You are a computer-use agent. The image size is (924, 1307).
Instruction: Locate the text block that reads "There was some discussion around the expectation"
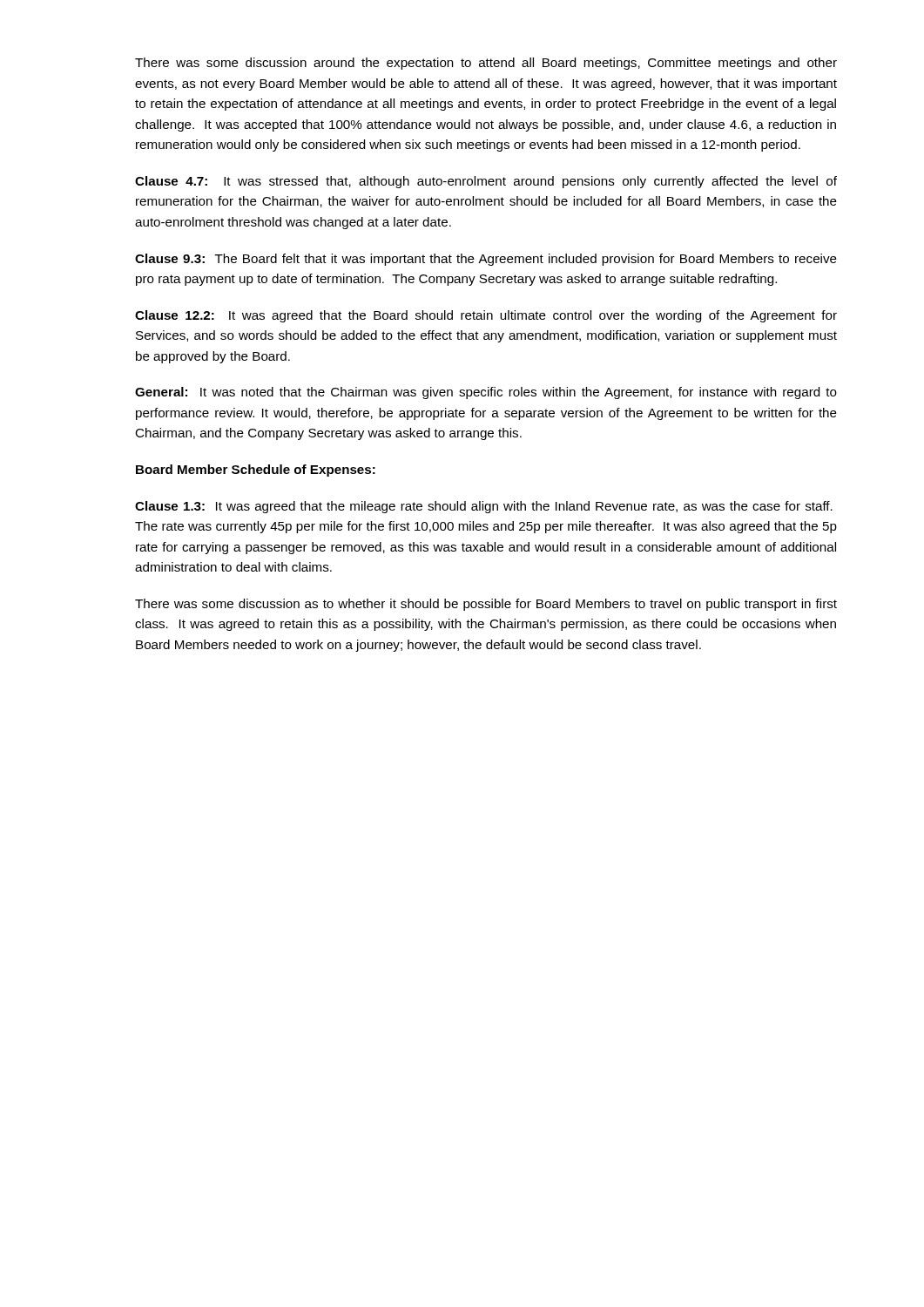click(486, 103)
